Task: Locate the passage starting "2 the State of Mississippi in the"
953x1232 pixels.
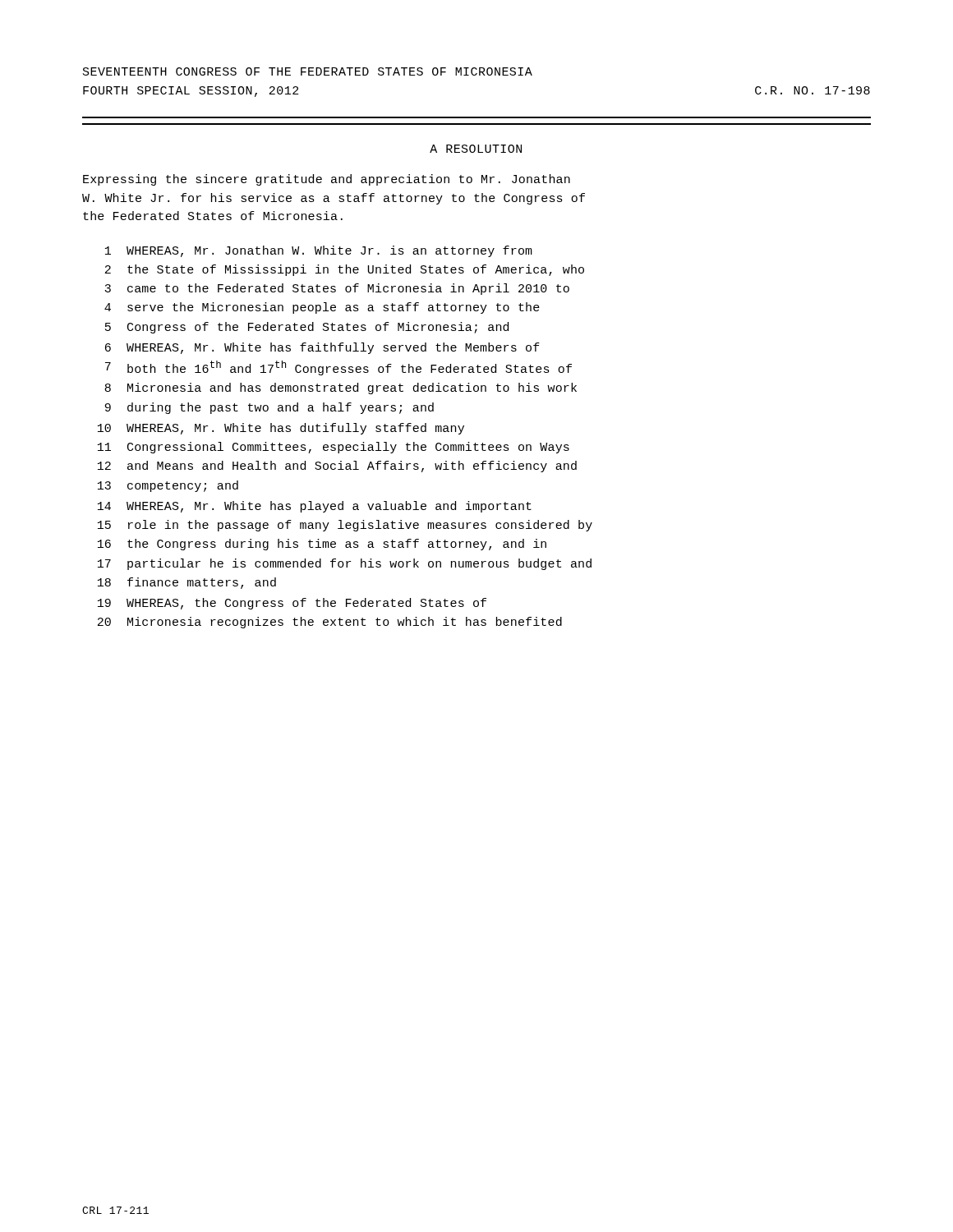Action: pos(334,270)
